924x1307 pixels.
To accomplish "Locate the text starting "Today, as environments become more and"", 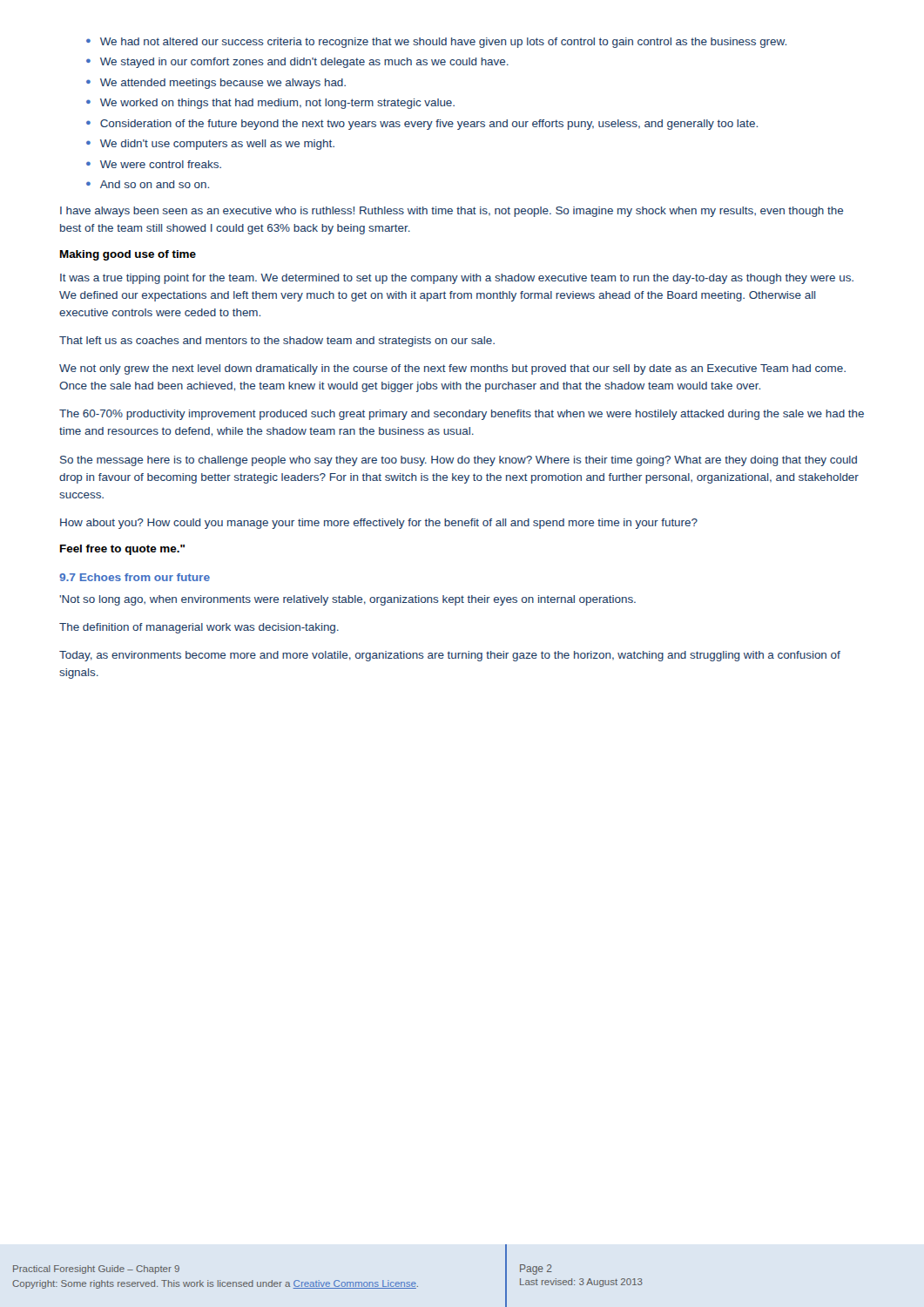I will (450, 664).
